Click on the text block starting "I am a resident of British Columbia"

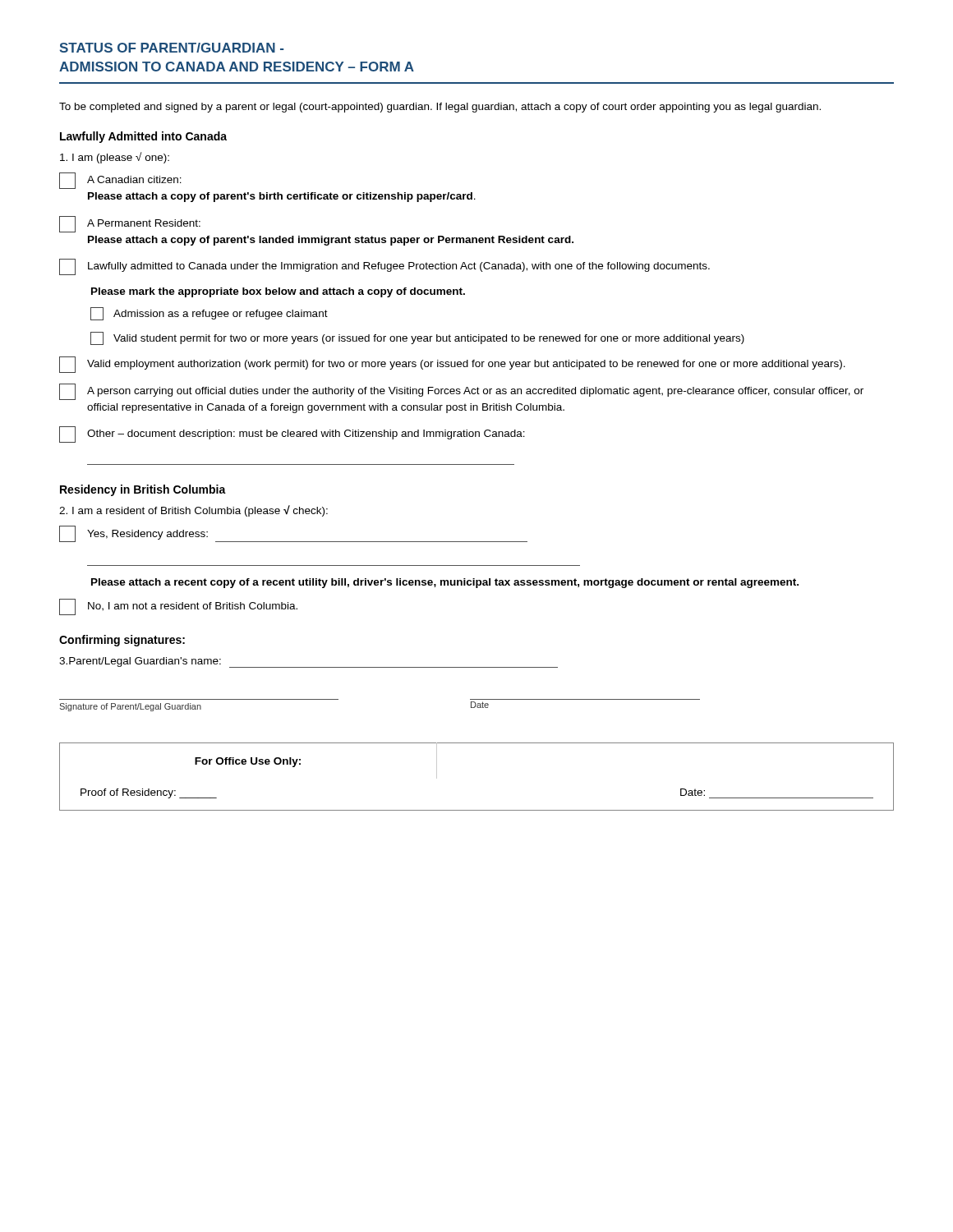(x=194, y=510)
